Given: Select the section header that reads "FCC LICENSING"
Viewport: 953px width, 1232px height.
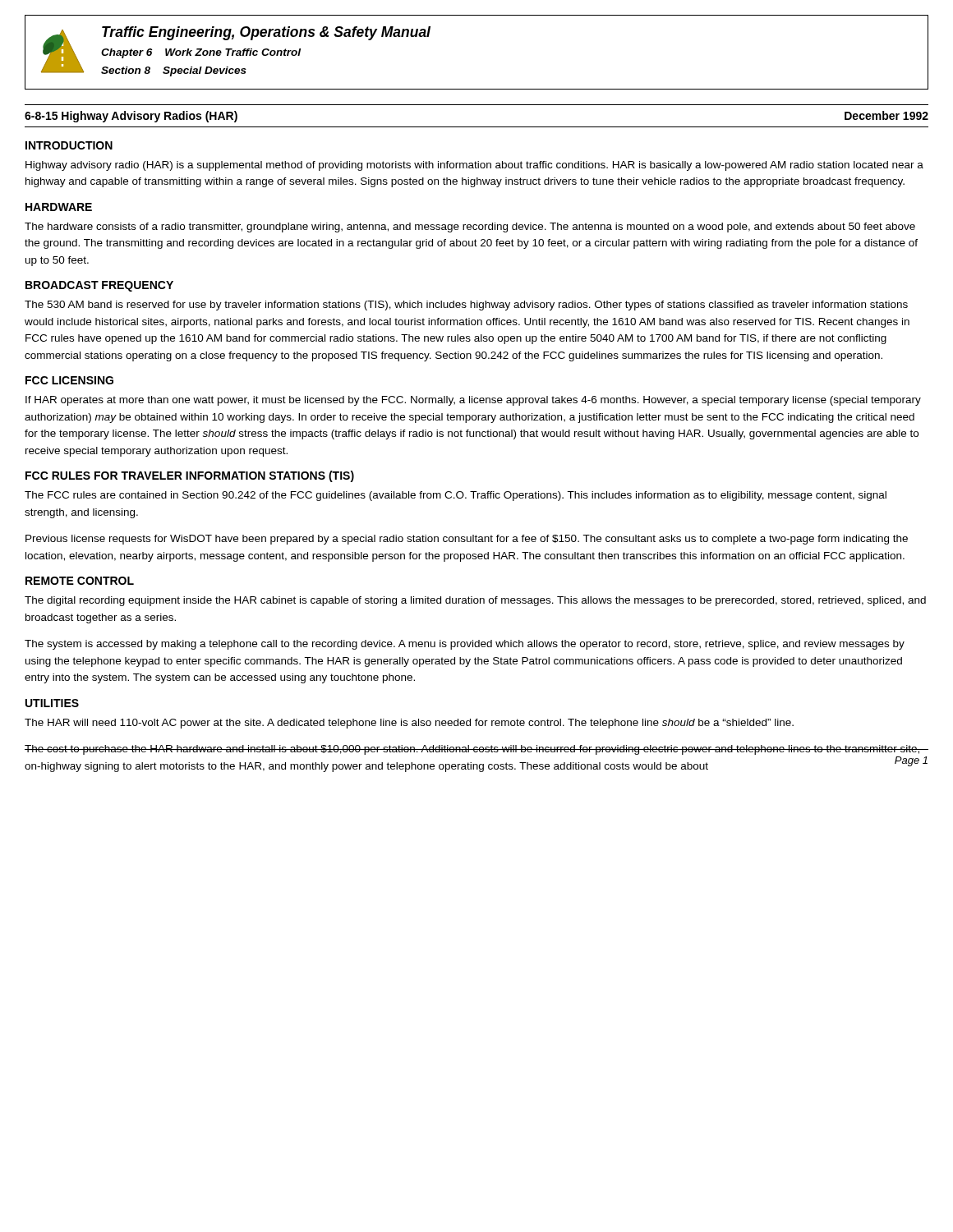Looking at the screenshot, I should [x=69, y=380].
